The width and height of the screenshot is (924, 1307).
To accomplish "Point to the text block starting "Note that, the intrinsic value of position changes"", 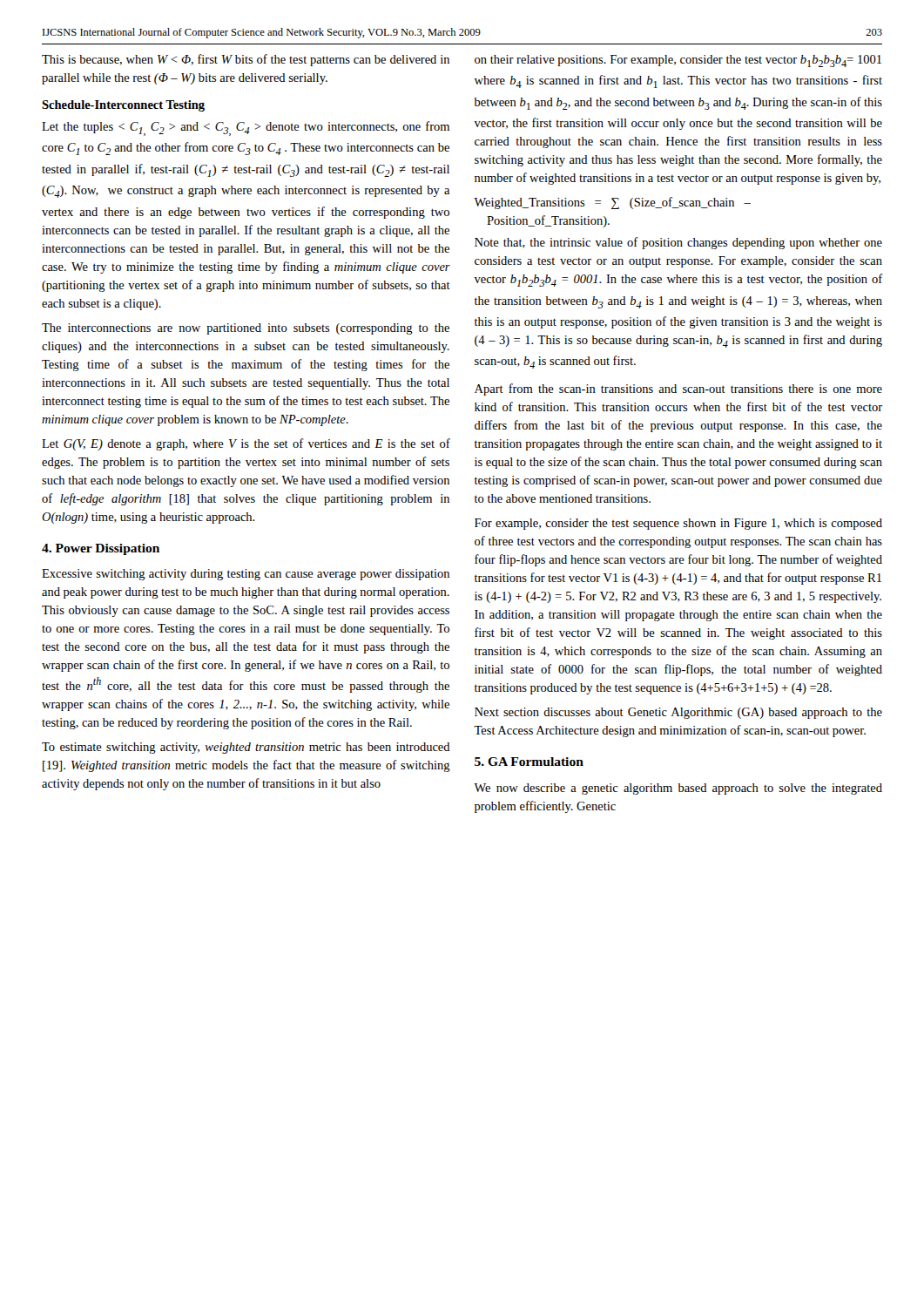I will point(678,487).
